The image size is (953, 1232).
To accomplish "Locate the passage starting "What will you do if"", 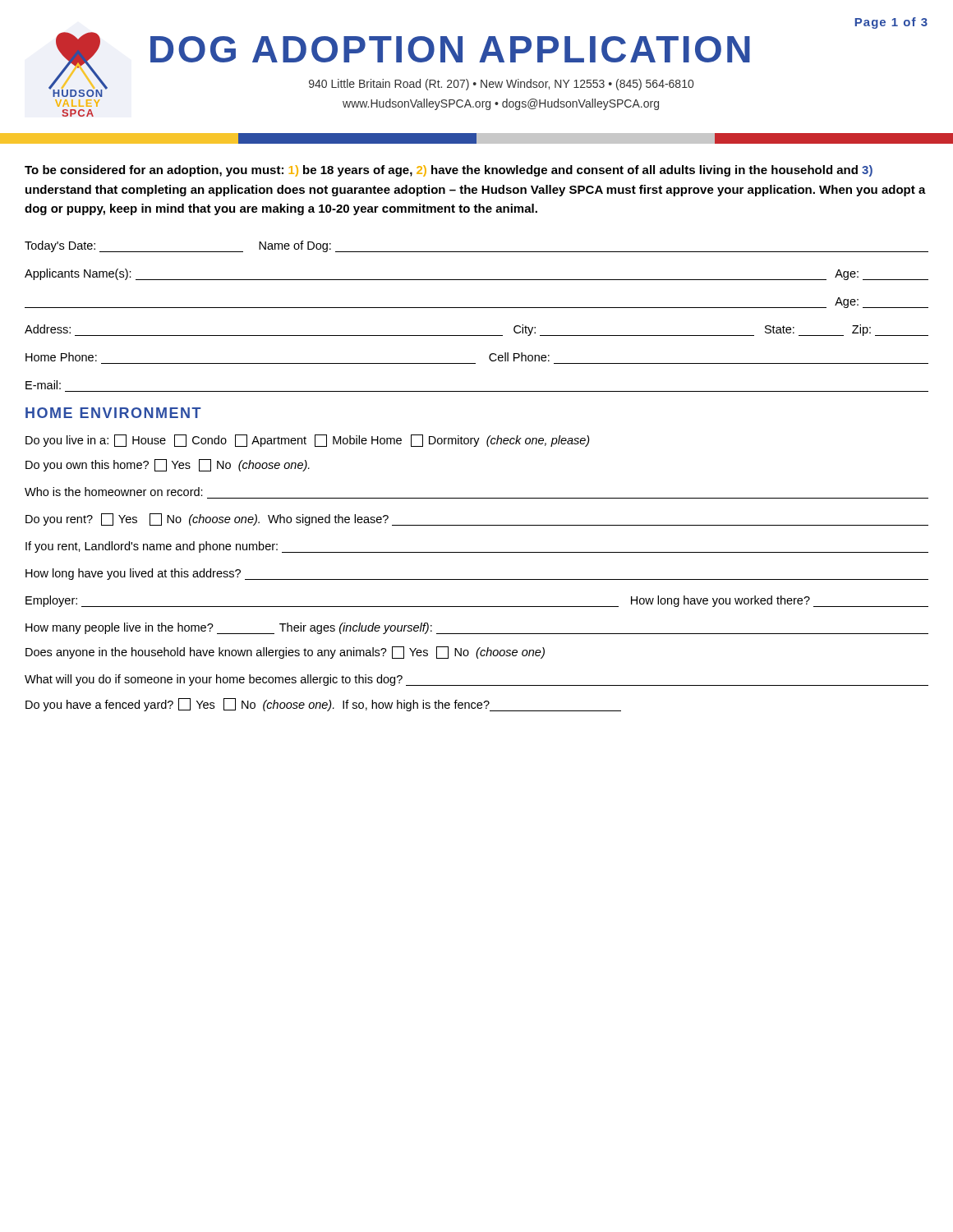I will click(476, 678).
